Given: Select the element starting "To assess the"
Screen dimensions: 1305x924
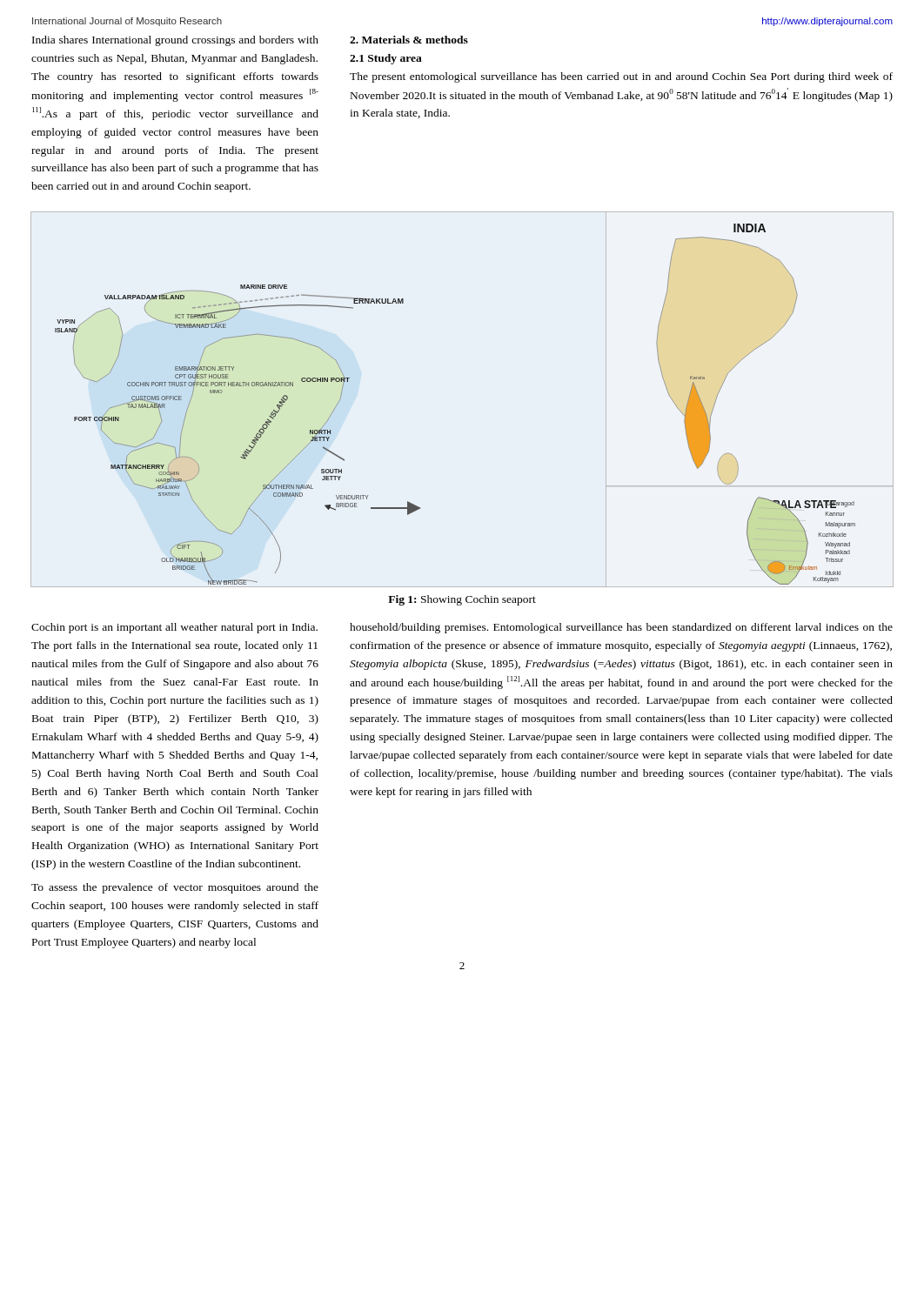Looking at the screenshot, I should pos(175,914).
